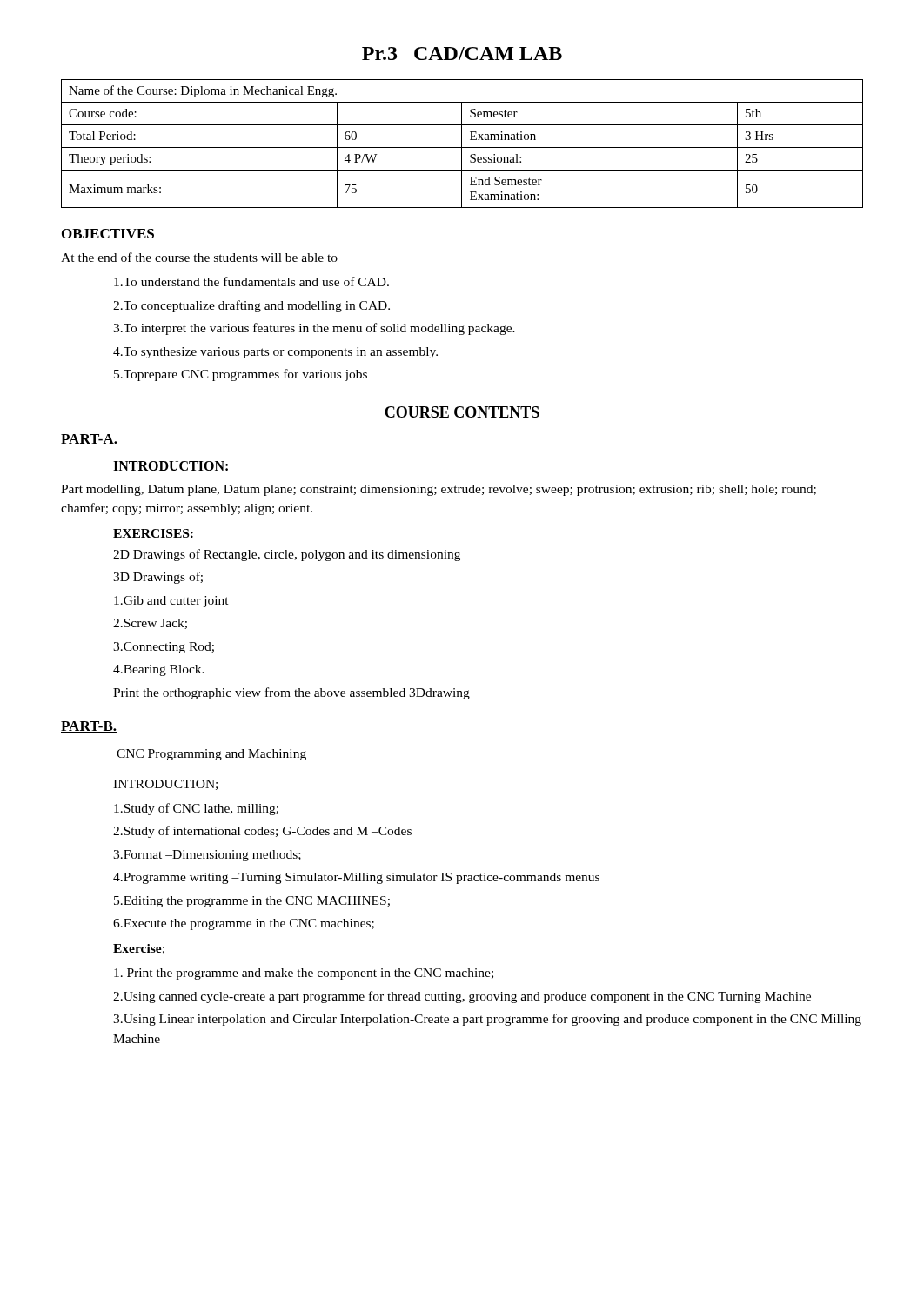924x1305 pixels.
Task: Find the table that mentions "Maximum marks:"
Action: coord(462,144)
